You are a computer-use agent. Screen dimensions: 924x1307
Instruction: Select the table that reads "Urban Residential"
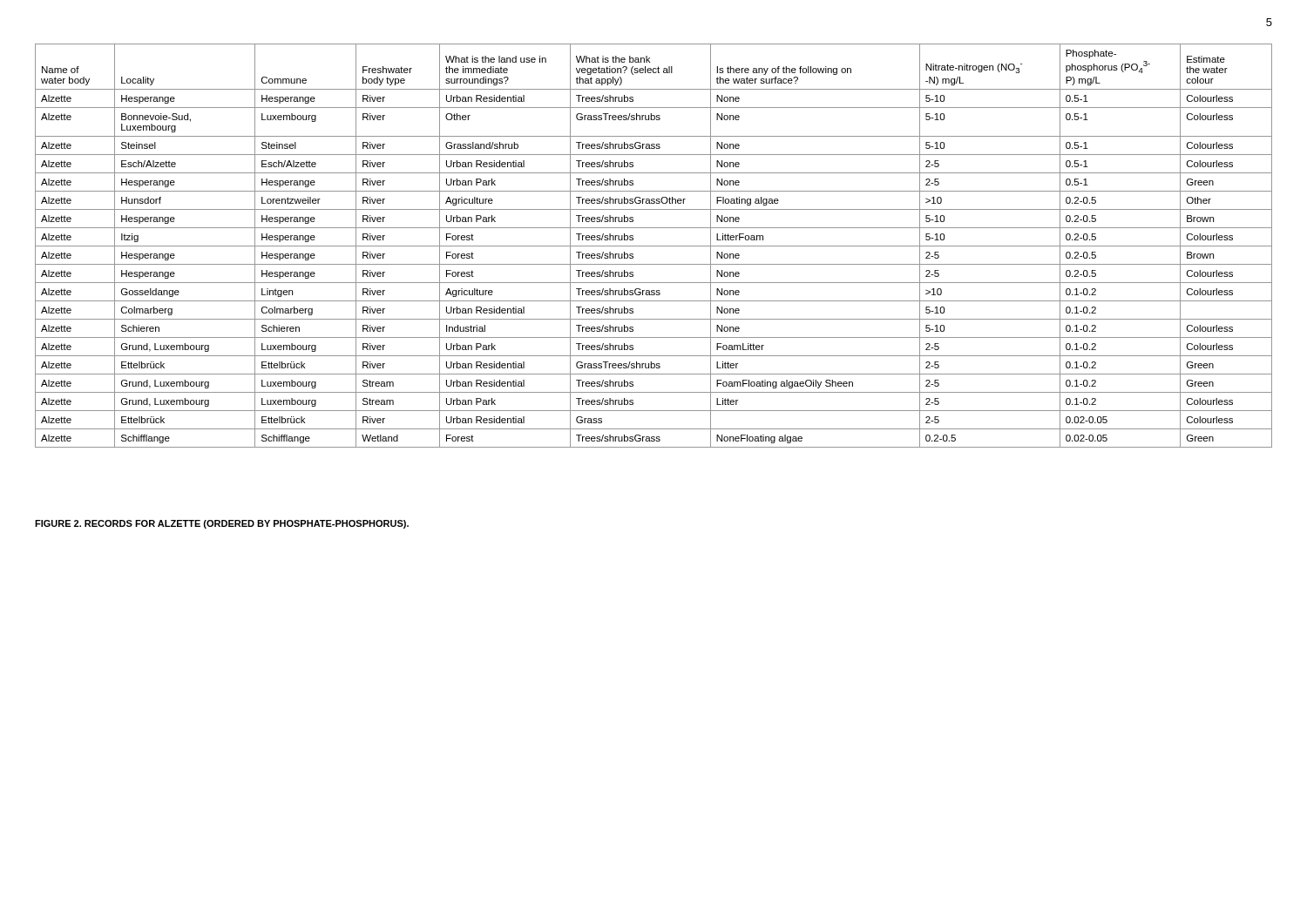[x=654, y=246]
